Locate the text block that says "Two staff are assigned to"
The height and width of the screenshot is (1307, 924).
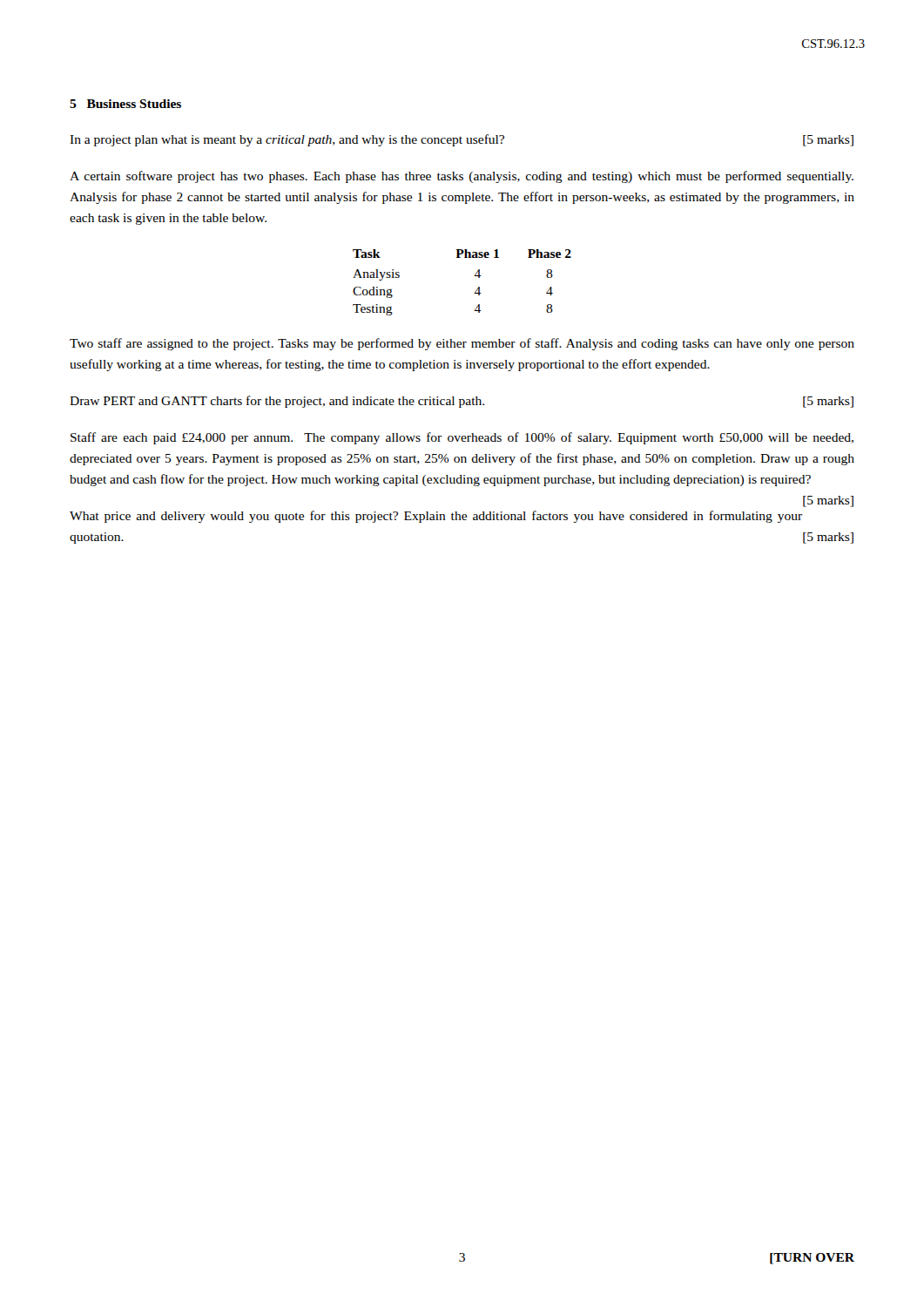462,353
